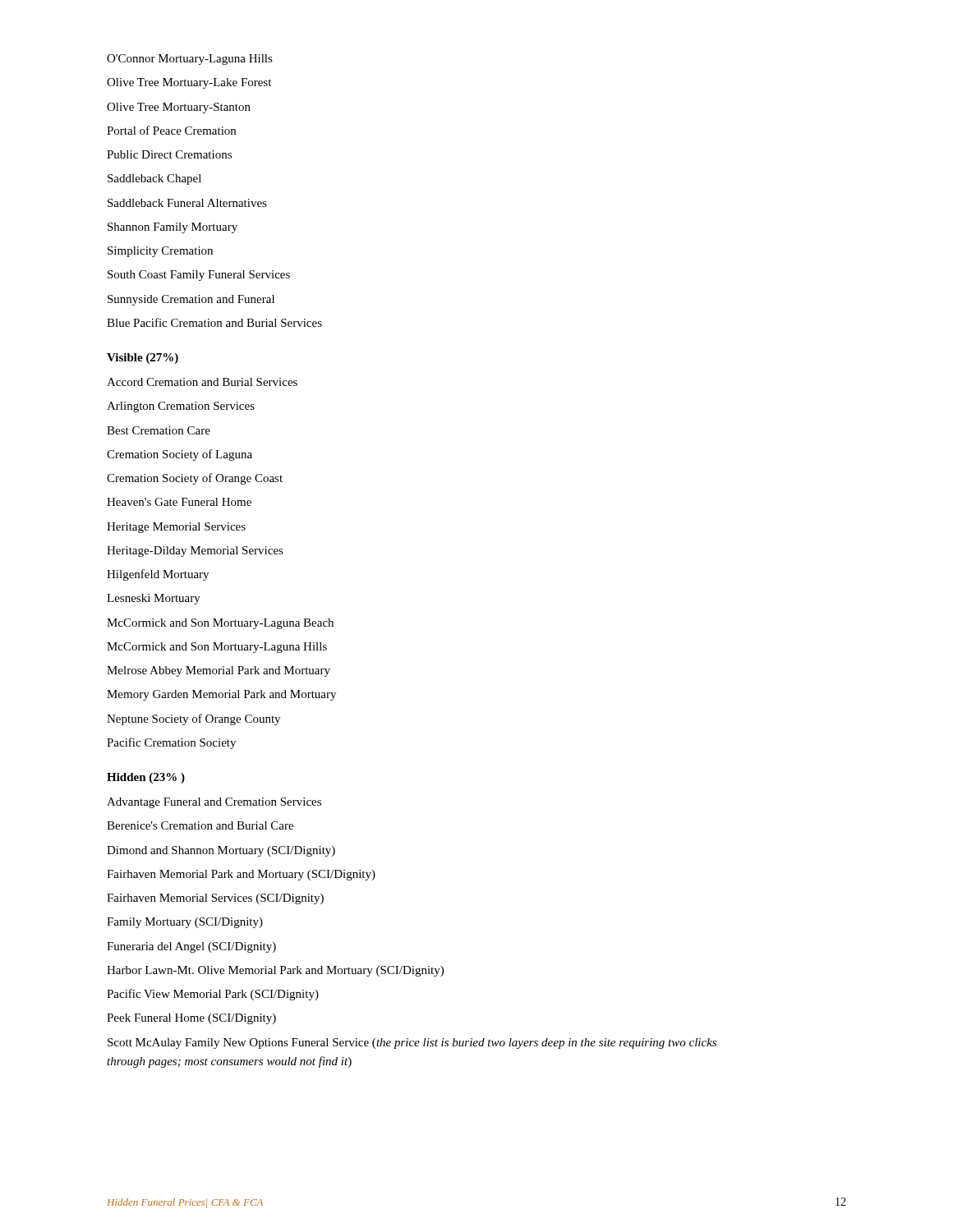The image size is (953, 1232).
Task: Click where it says "Fairhaven Memorial Services (SCI/Dignity)"
Action: pyautogui.click(x=215, y=898)
